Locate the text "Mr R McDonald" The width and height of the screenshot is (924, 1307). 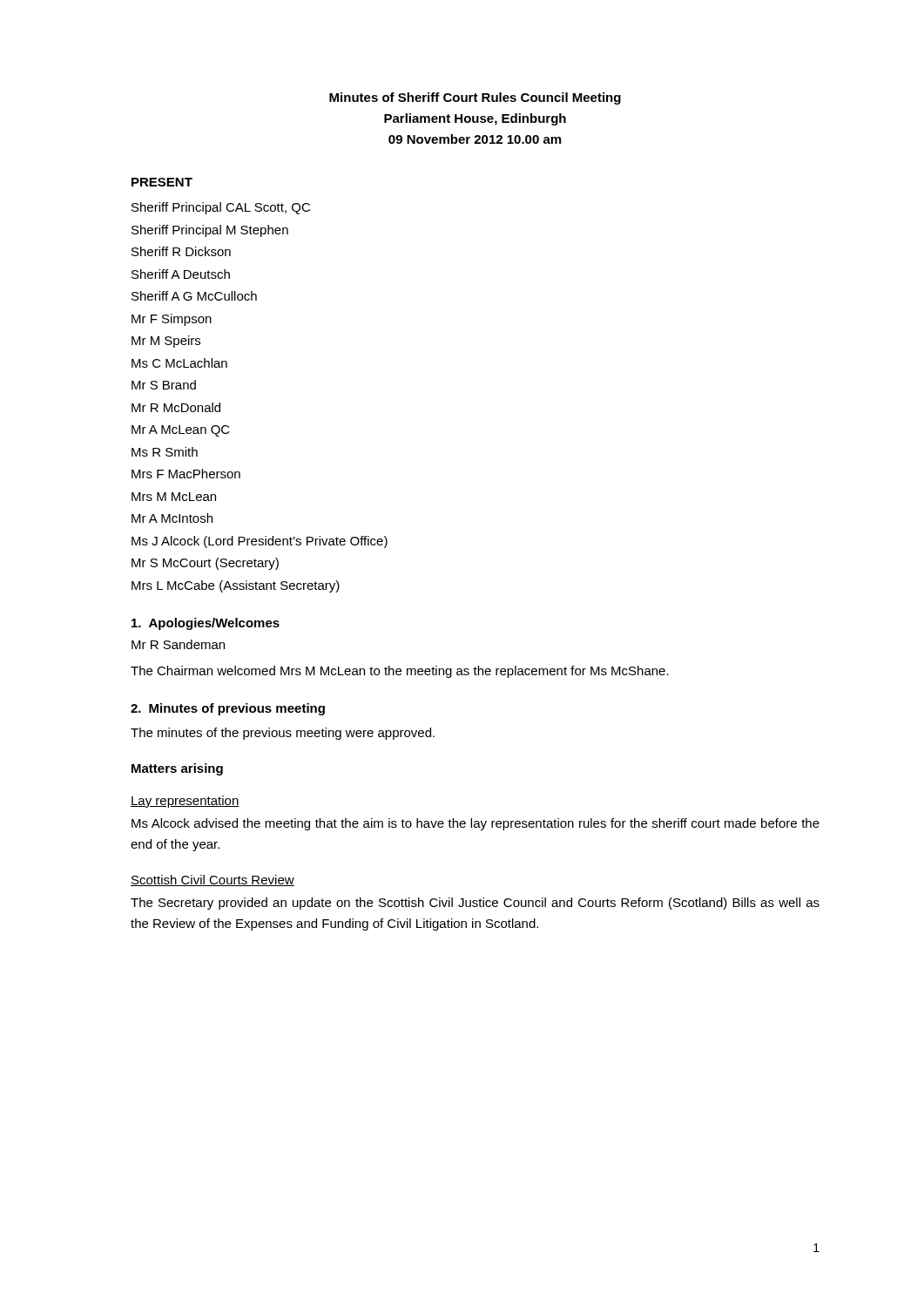click(176, 407)
